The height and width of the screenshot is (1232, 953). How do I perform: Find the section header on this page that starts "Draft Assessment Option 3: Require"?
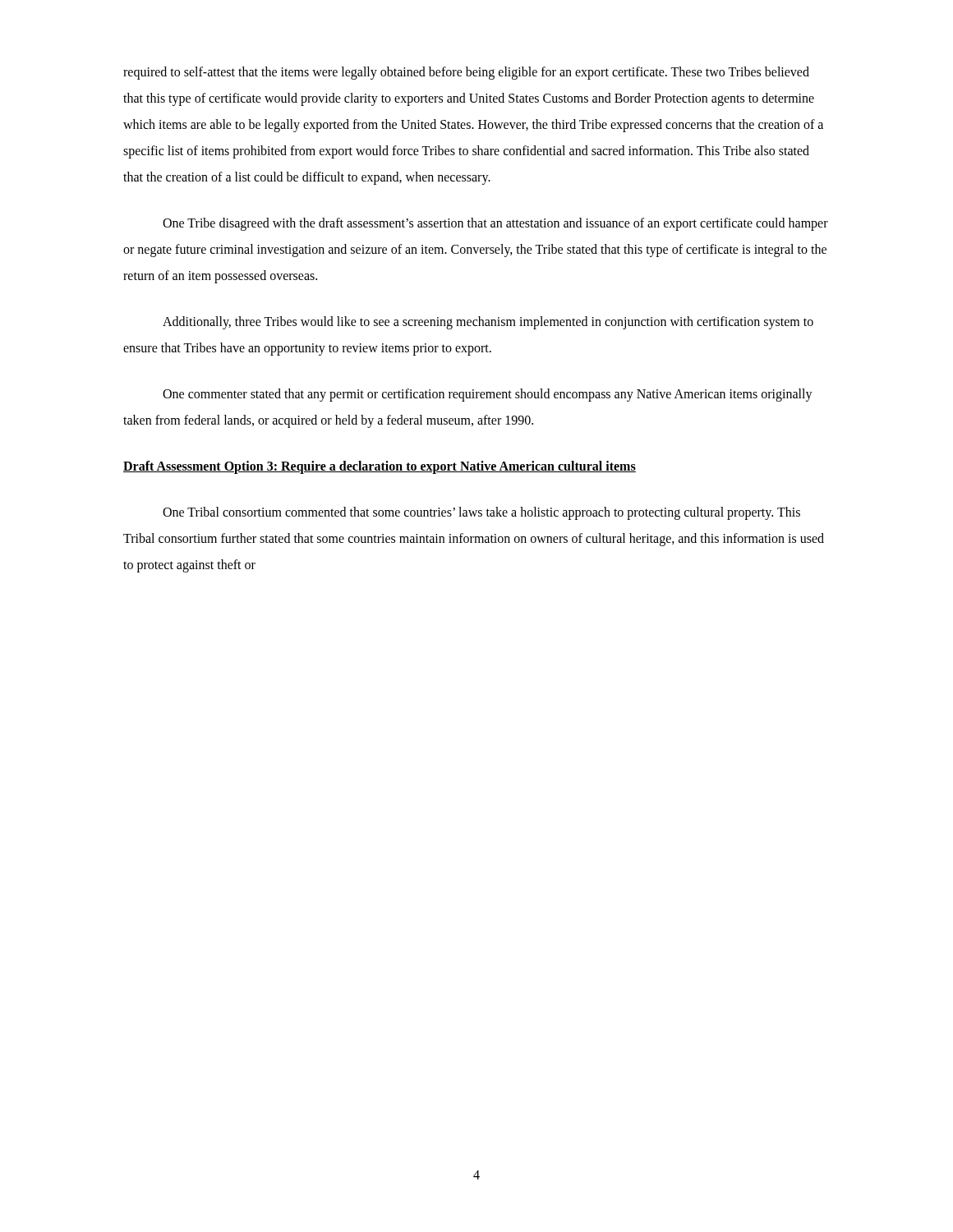(476, 466)
